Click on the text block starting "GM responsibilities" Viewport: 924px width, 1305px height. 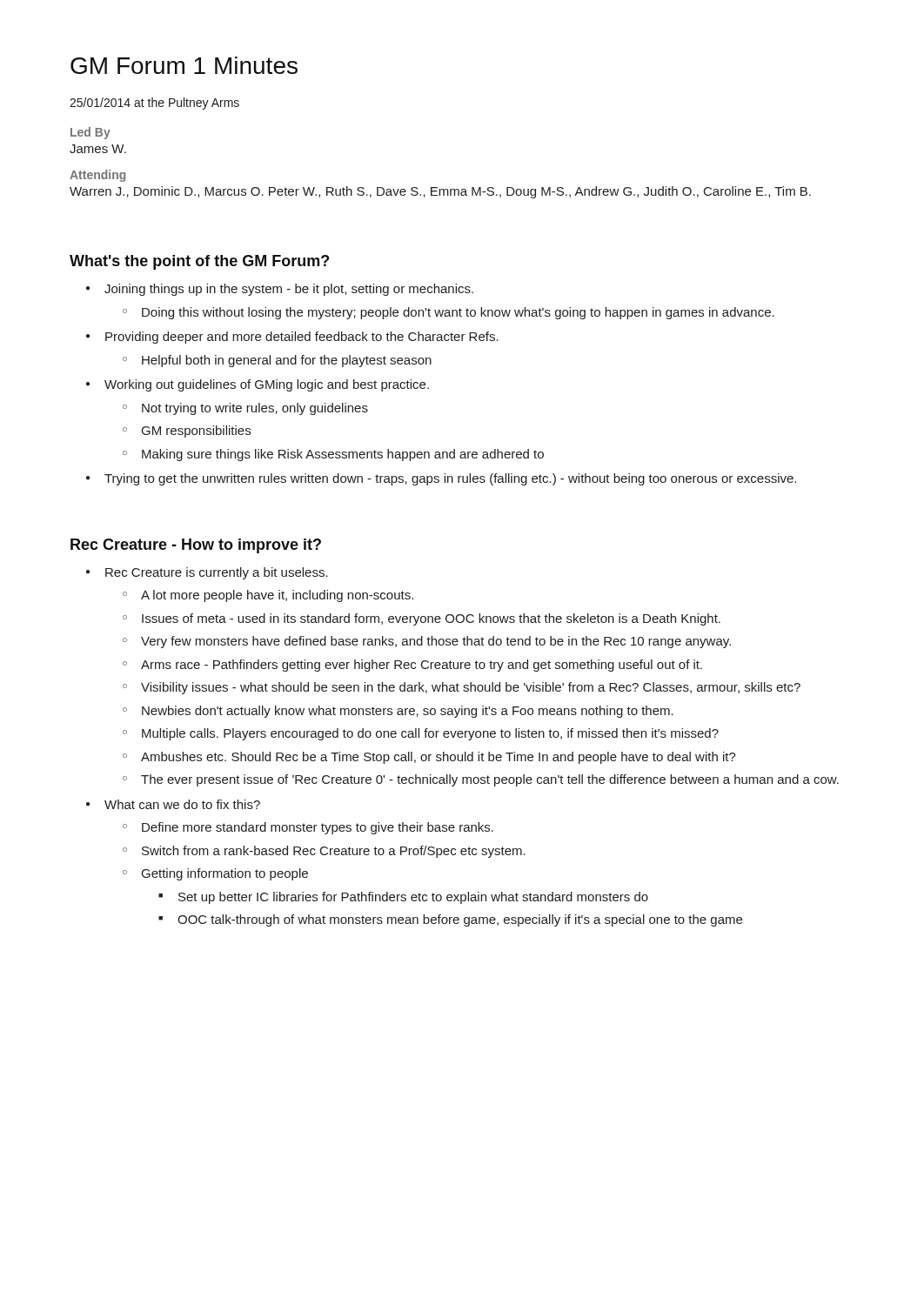tap(196, 430)
